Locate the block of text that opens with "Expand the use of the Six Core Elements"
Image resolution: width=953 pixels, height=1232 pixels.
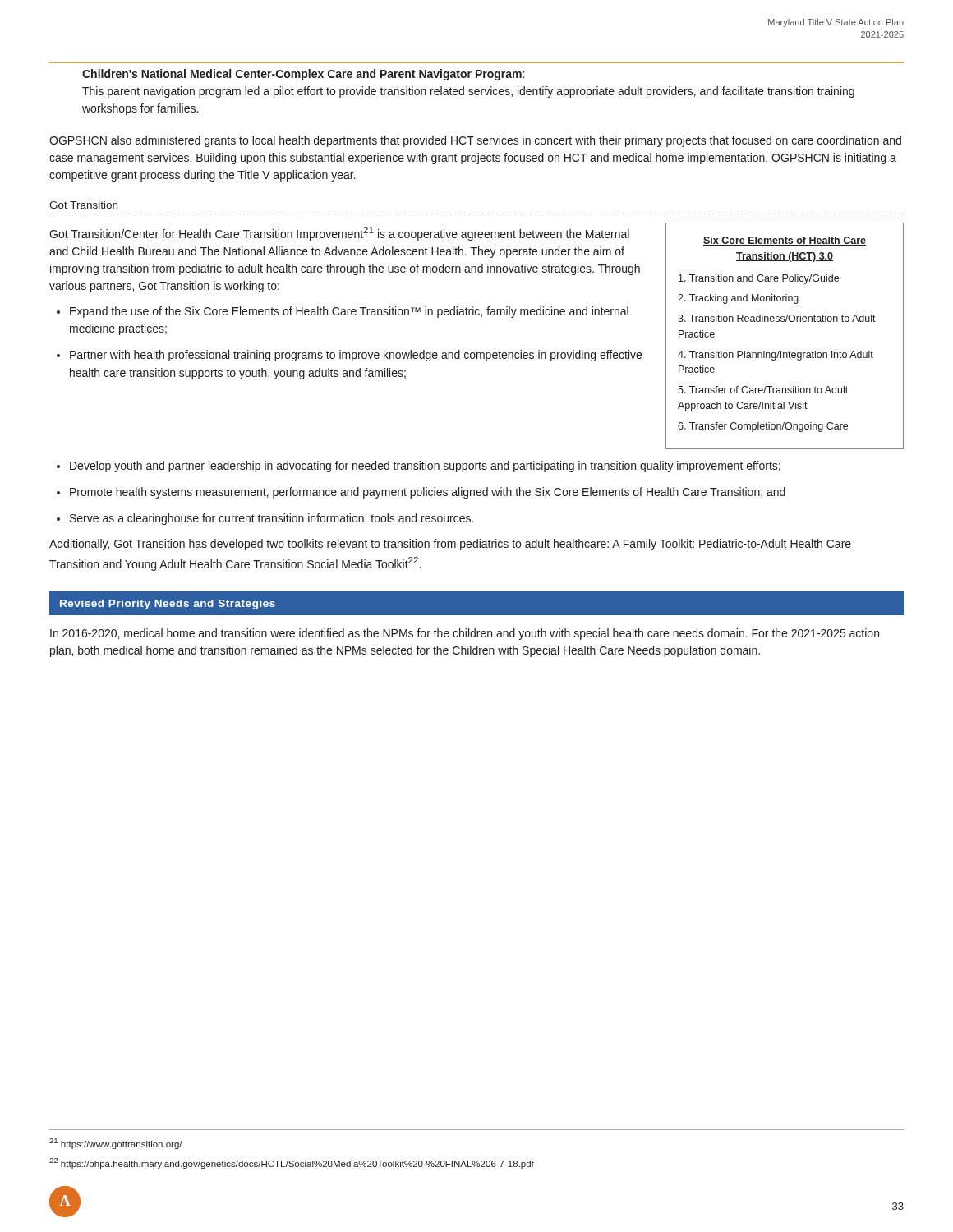(x=349, y=320)
